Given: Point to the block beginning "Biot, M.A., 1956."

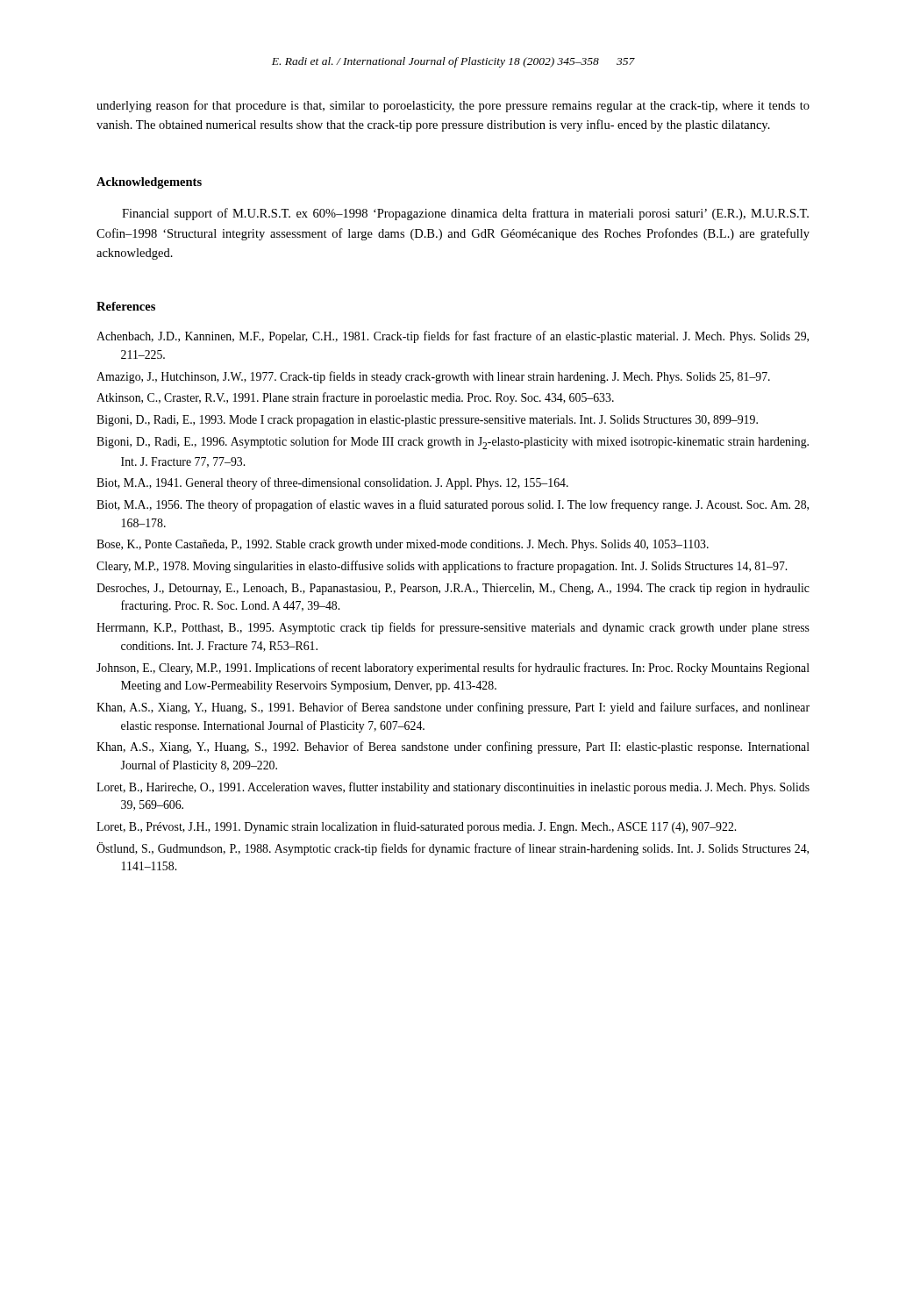Looking at the screenshot, I should tap(453, 514).
